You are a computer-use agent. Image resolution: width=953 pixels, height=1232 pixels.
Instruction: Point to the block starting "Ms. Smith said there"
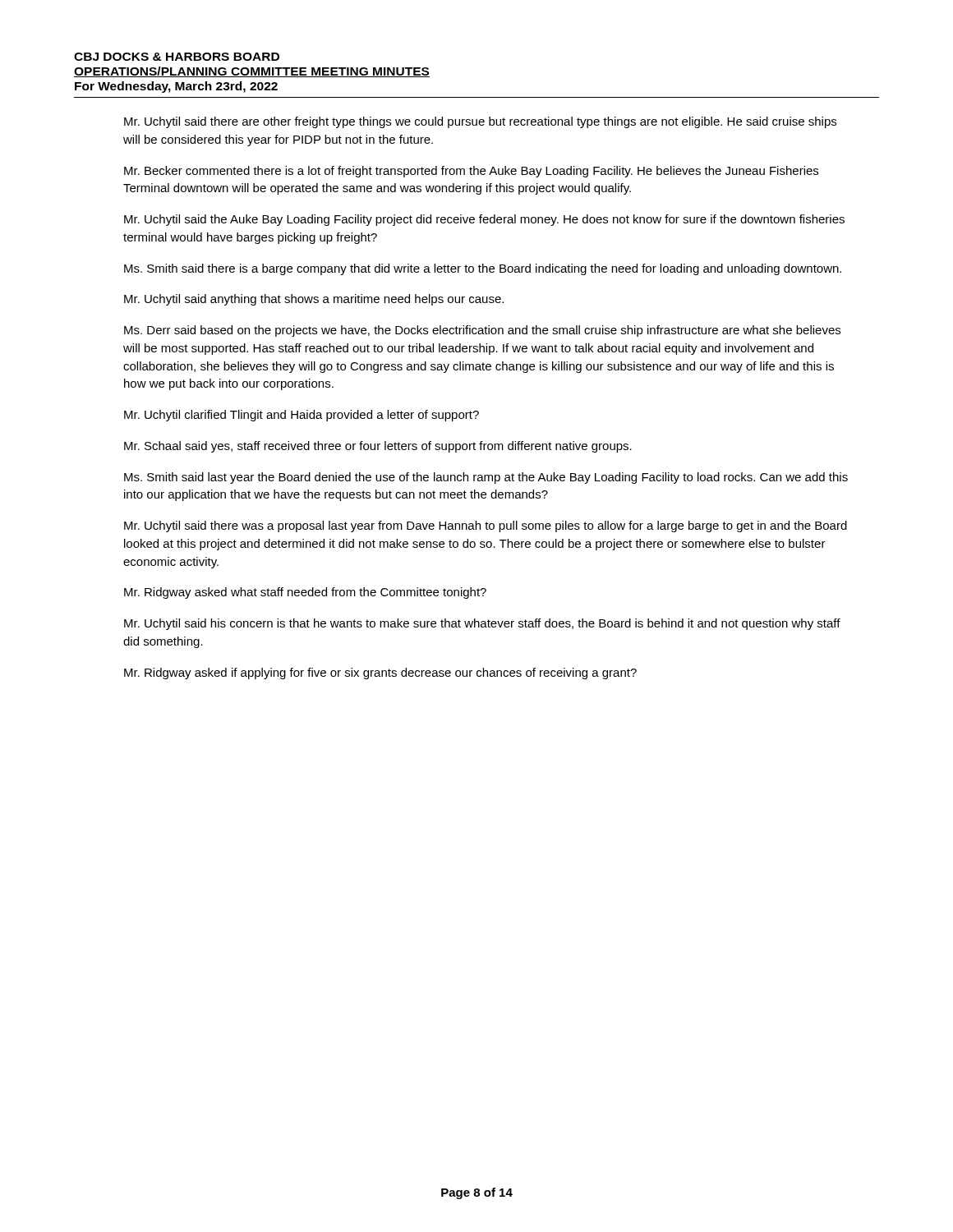(x=483, y=268)
